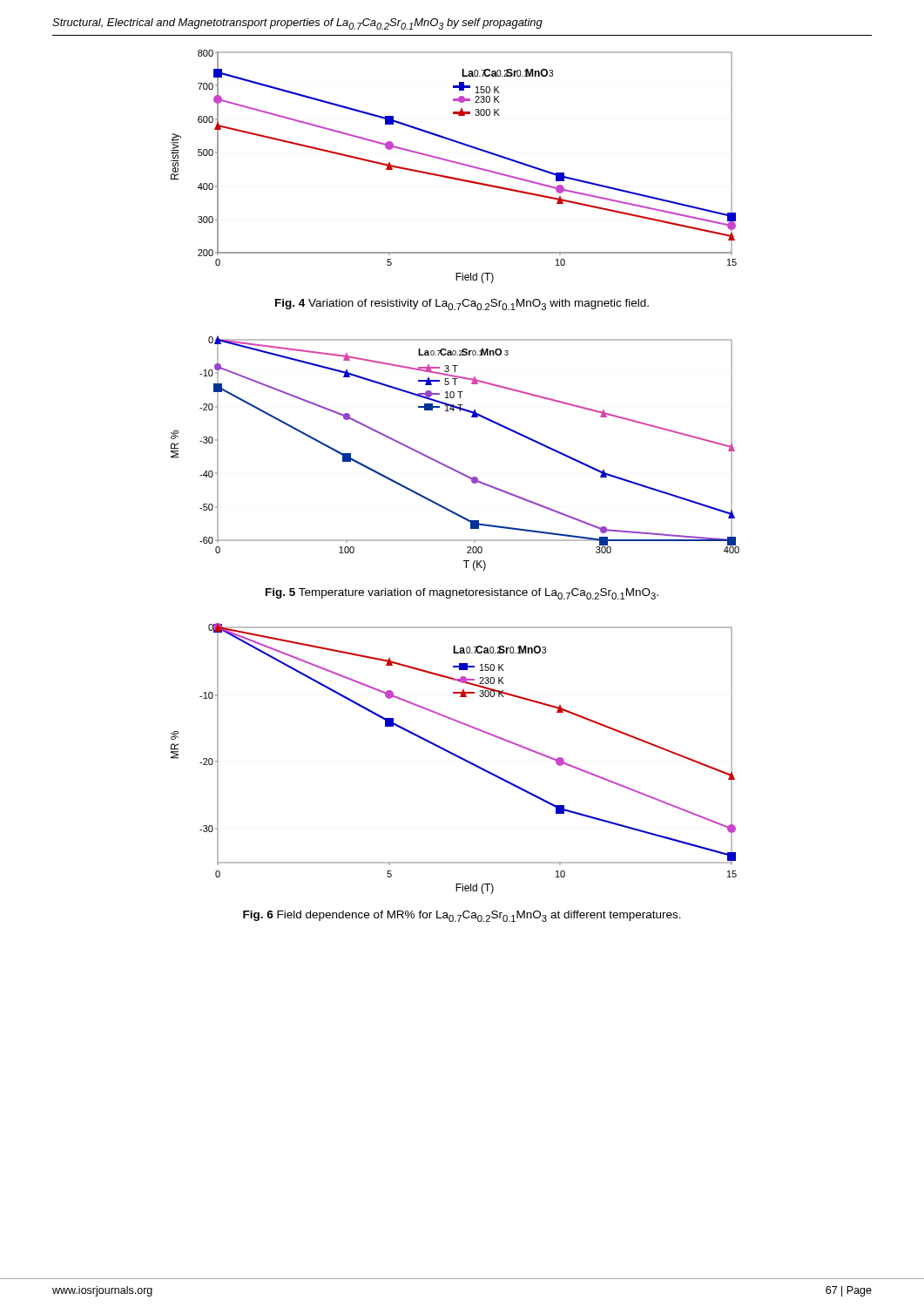Locate the caption containing "Fig. 6 Field dependence"
The width and height of the screenshot is (924, 1307).
coord(462,916)
